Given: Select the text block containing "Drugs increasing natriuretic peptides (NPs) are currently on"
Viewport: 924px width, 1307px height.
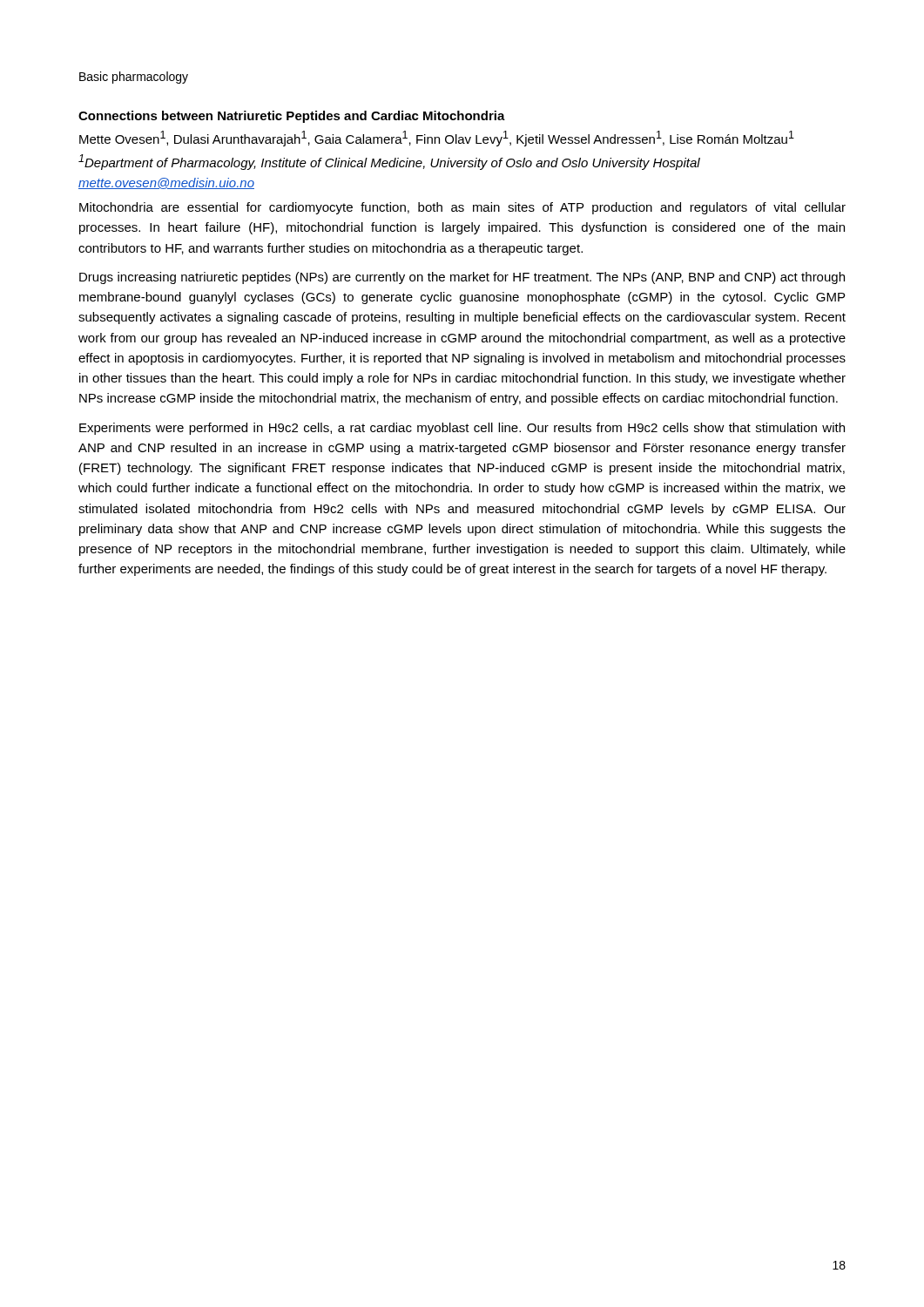Looking at the screenshot, I should click(462, 337).
